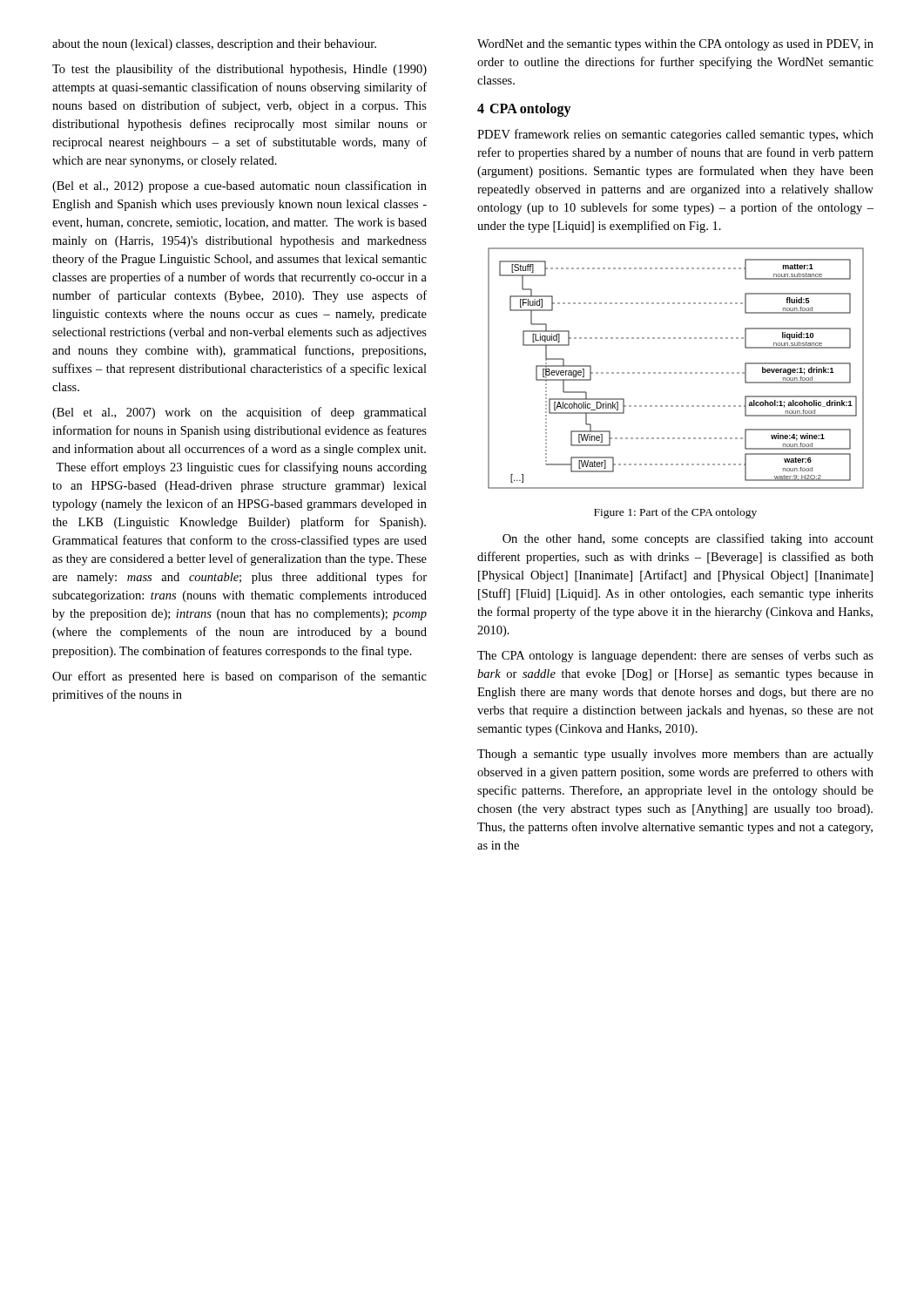Select the element starting "The CPA ontology"

pos(675,692)
